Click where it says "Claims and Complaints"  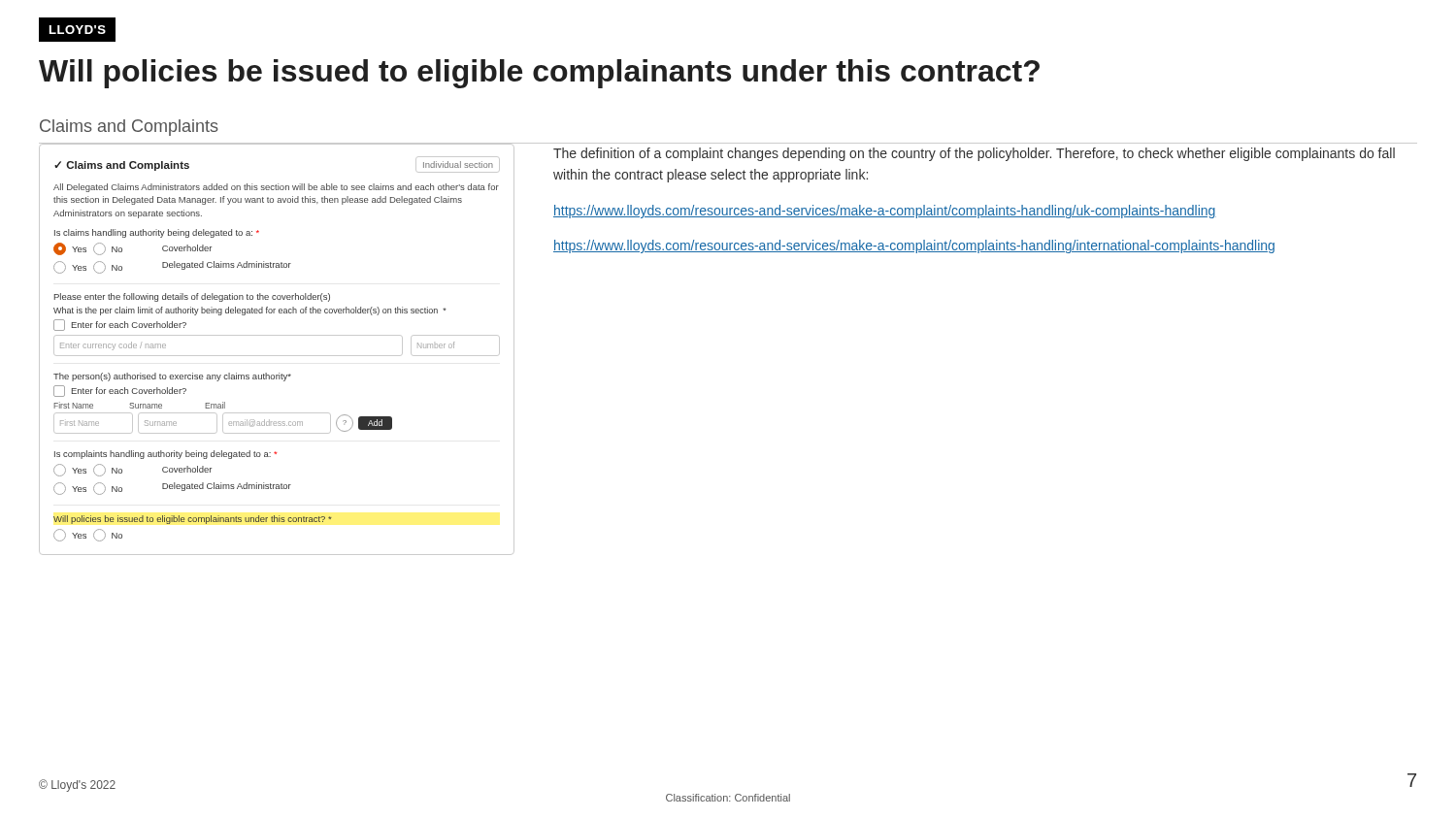[129, 126]
